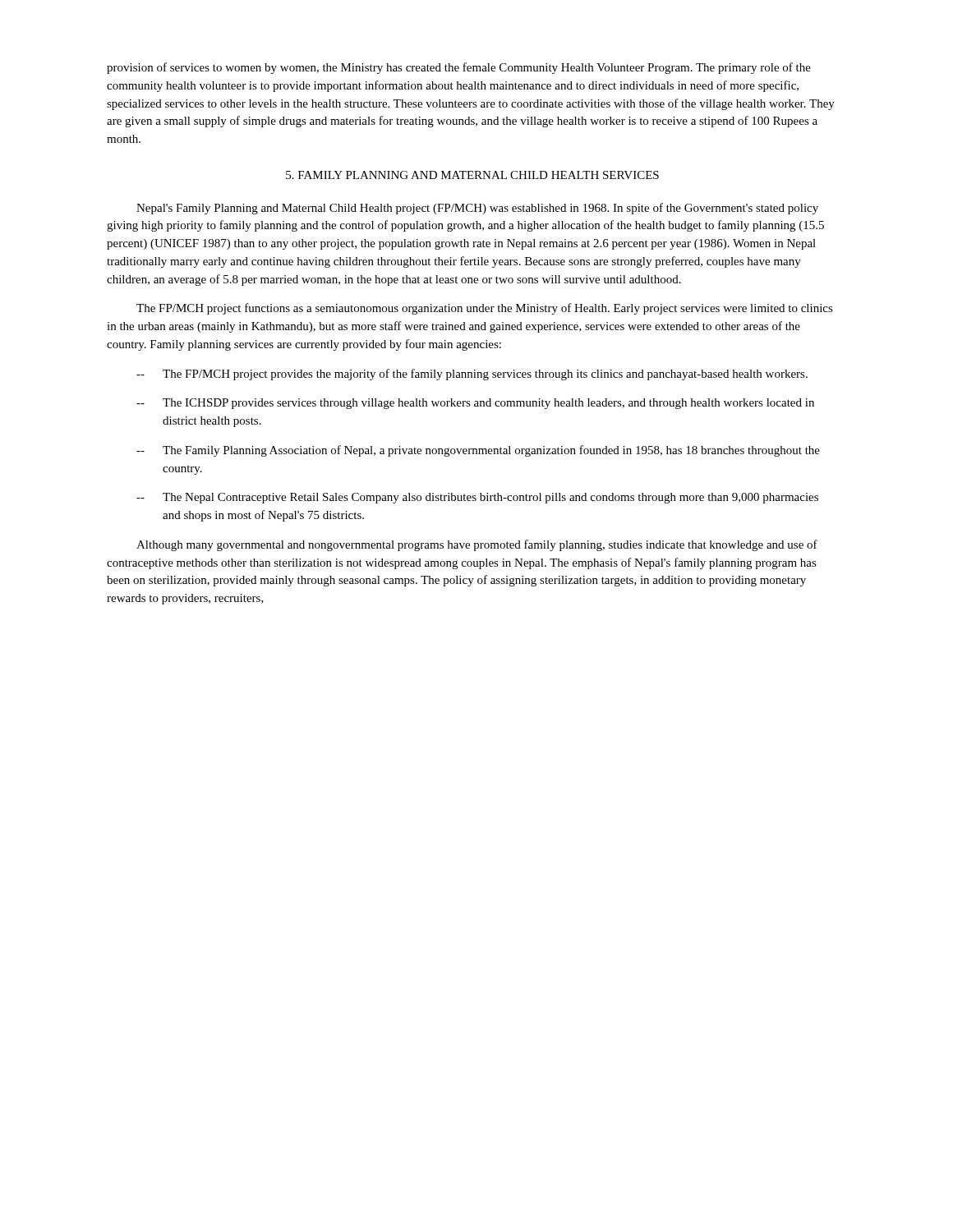Find a section header

pyautogui.click(x=472, y=175)
